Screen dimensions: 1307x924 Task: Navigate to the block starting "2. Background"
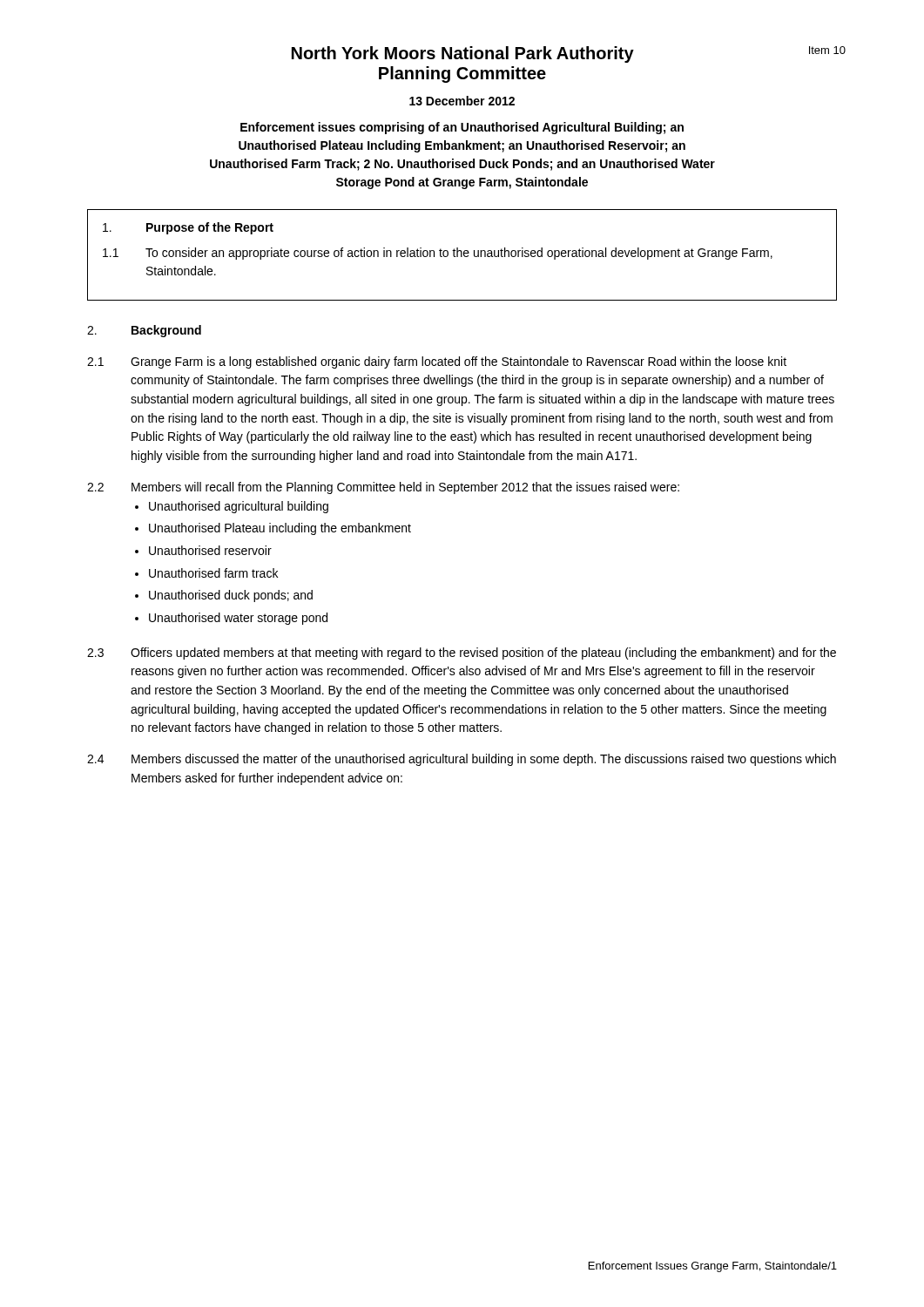point(144,331)
